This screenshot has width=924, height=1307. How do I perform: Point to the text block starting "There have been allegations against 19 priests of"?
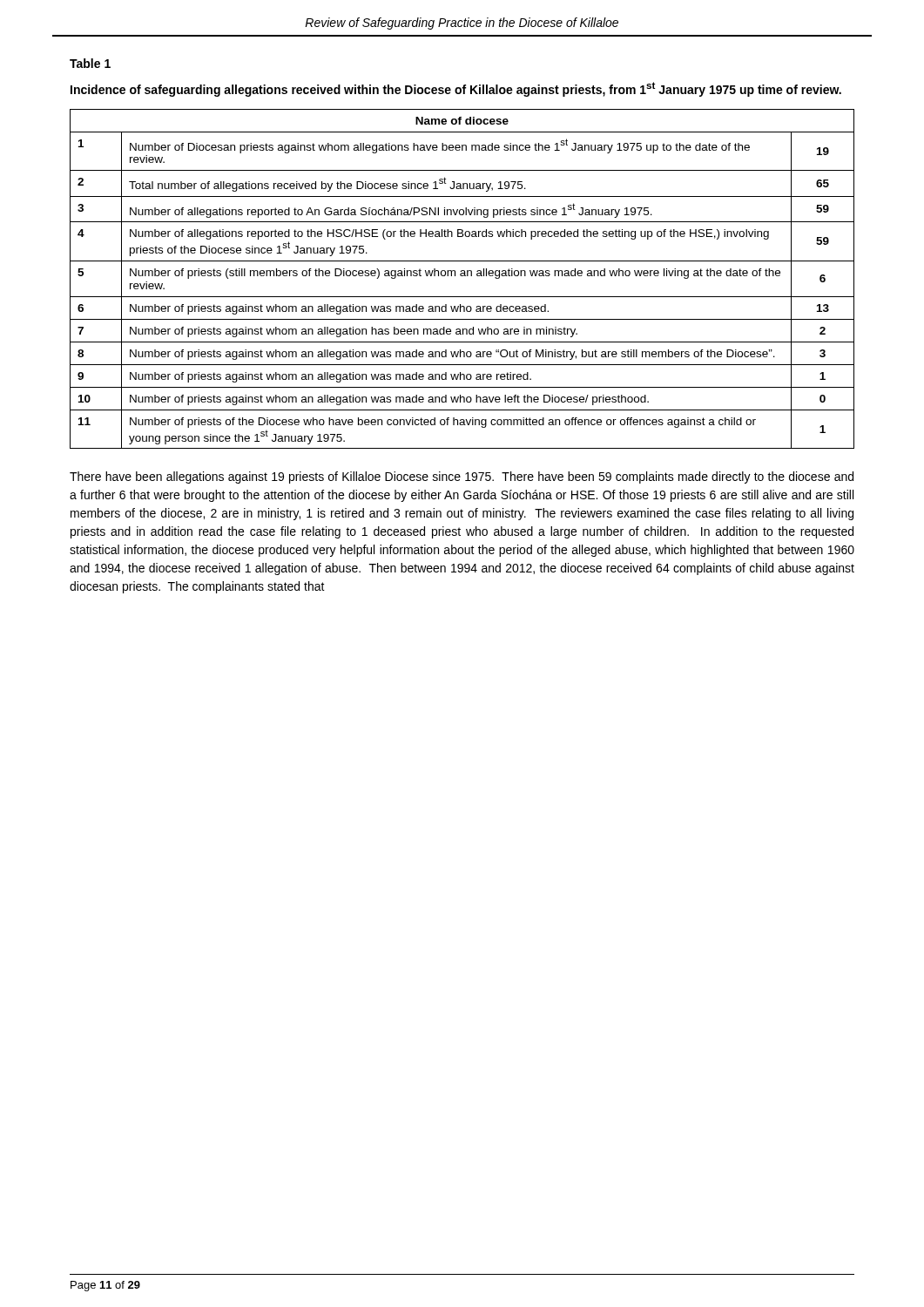pos(462,532)
